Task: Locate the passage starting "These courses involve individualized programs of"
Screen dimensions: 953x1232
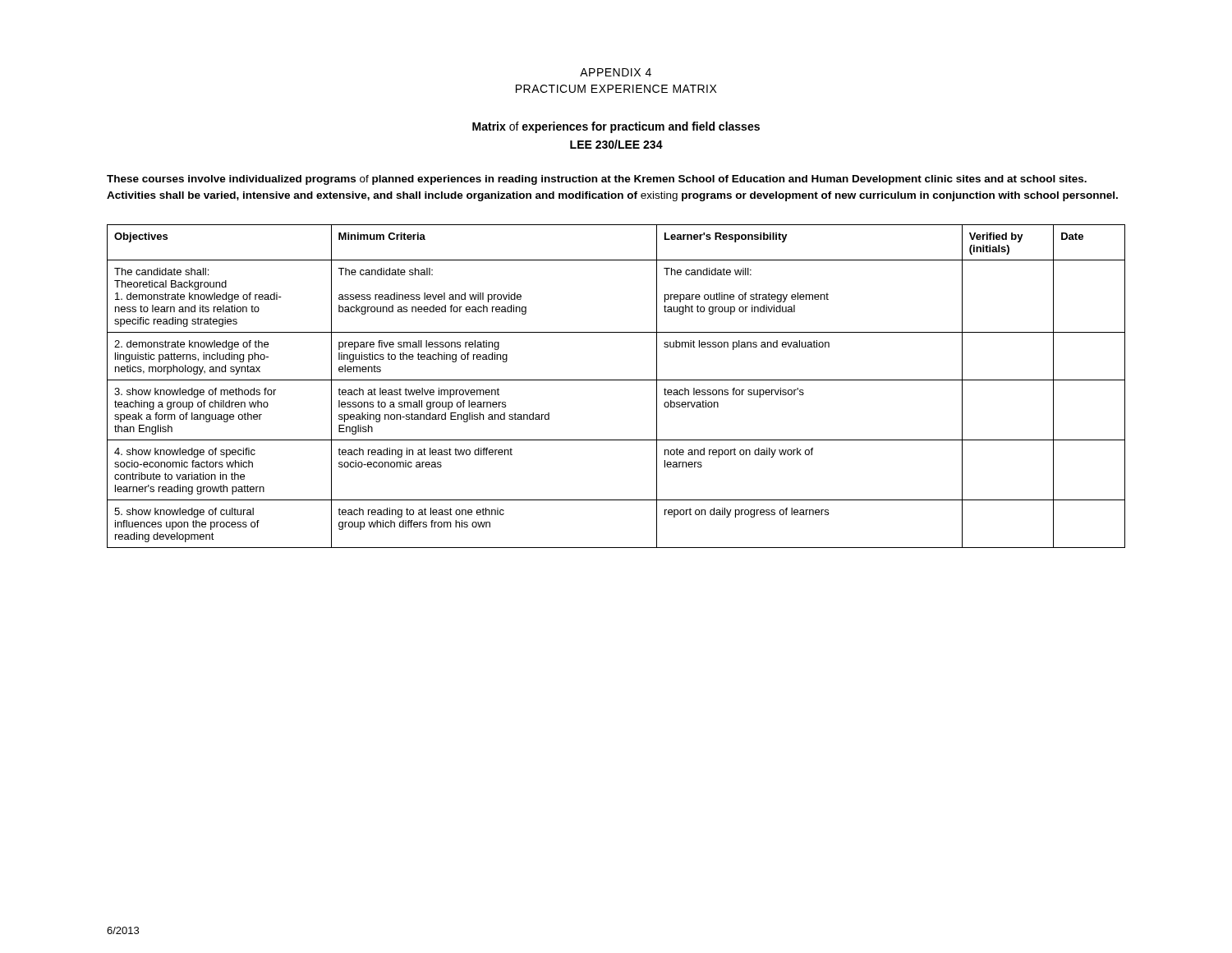Action: click(613, 187)
